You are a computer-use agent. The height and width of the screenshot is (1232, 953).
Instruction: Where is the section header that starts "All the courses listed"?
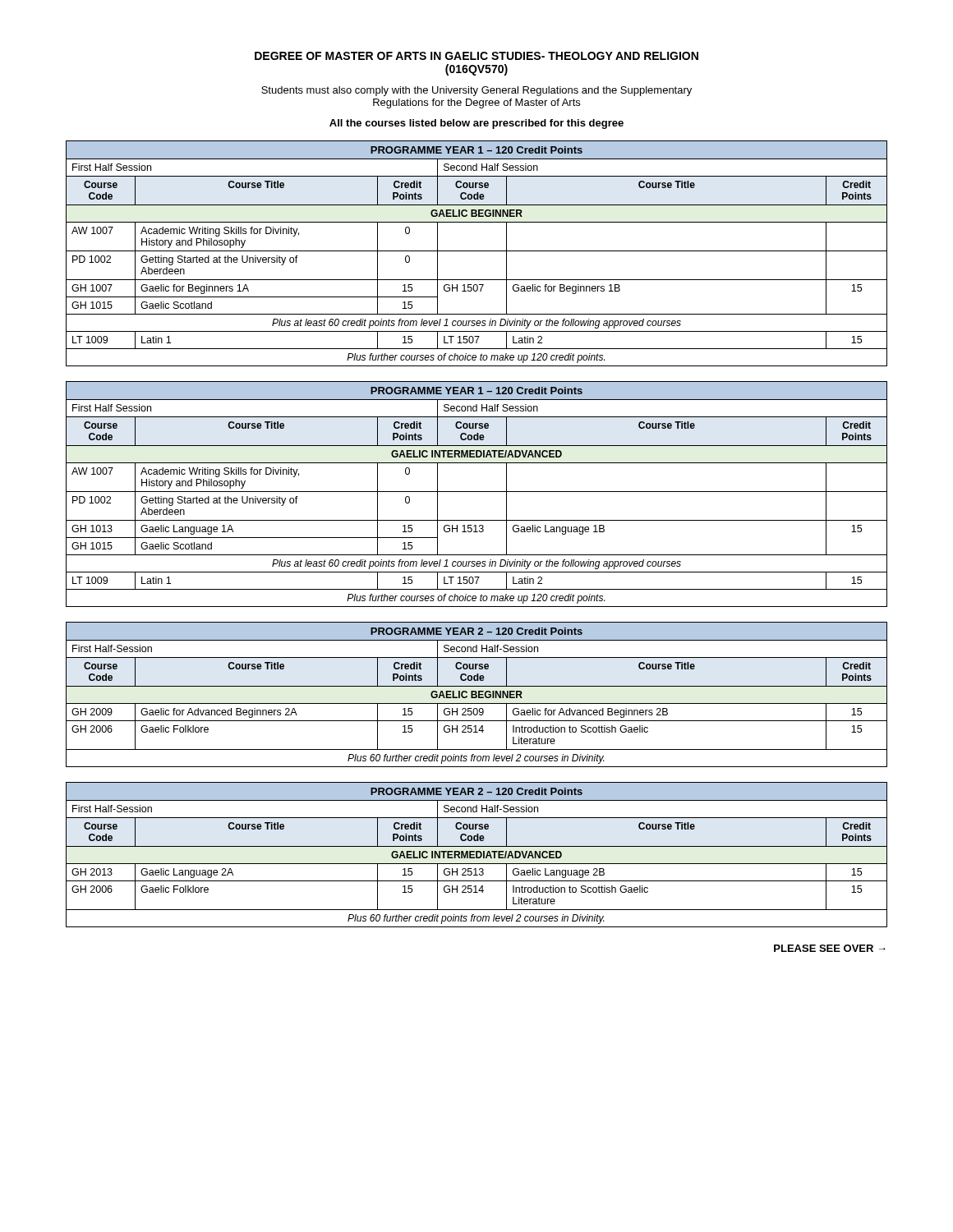point(476,123)
